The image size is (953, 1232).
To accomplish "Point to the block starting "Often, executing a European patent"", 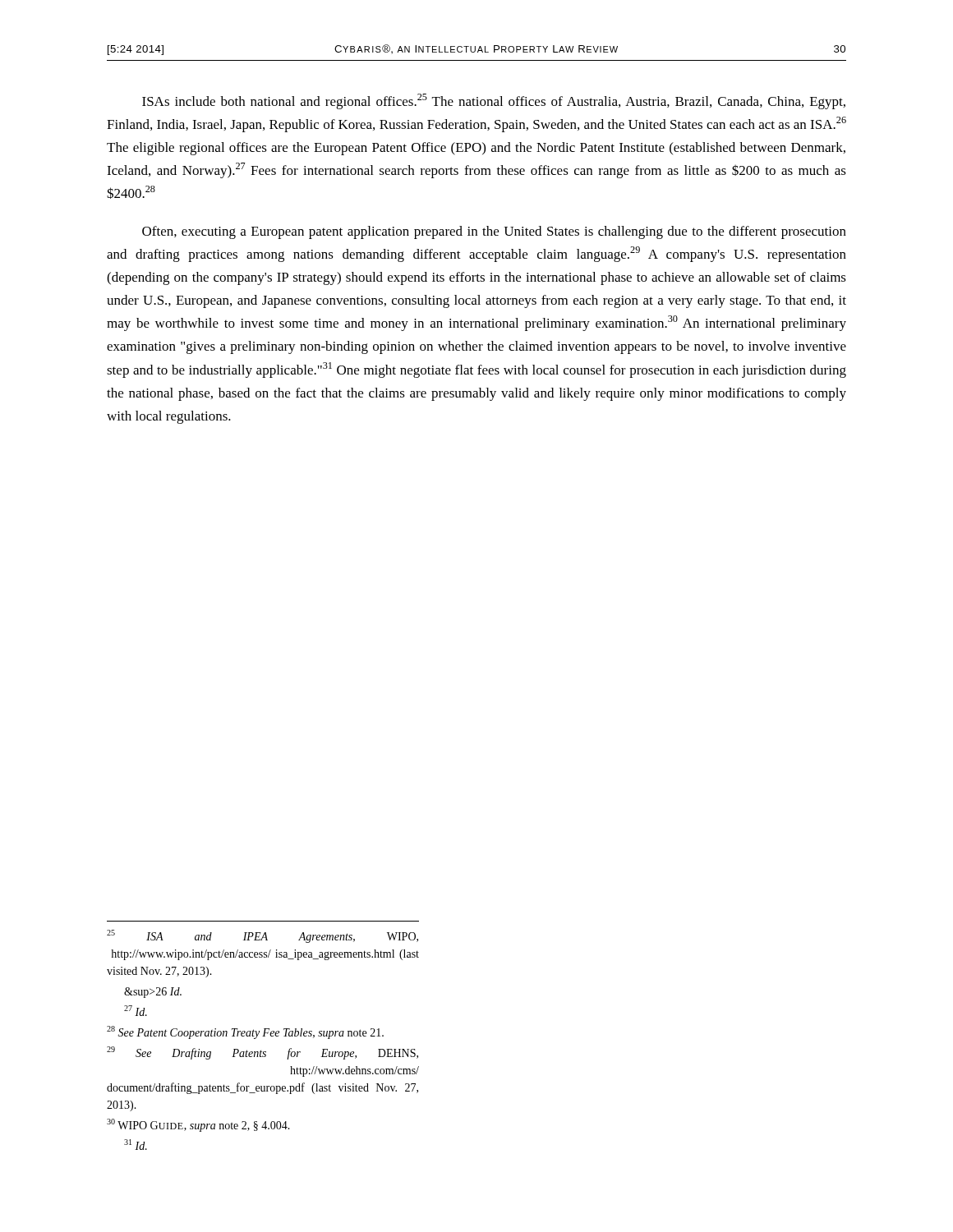I will [476, 324].
